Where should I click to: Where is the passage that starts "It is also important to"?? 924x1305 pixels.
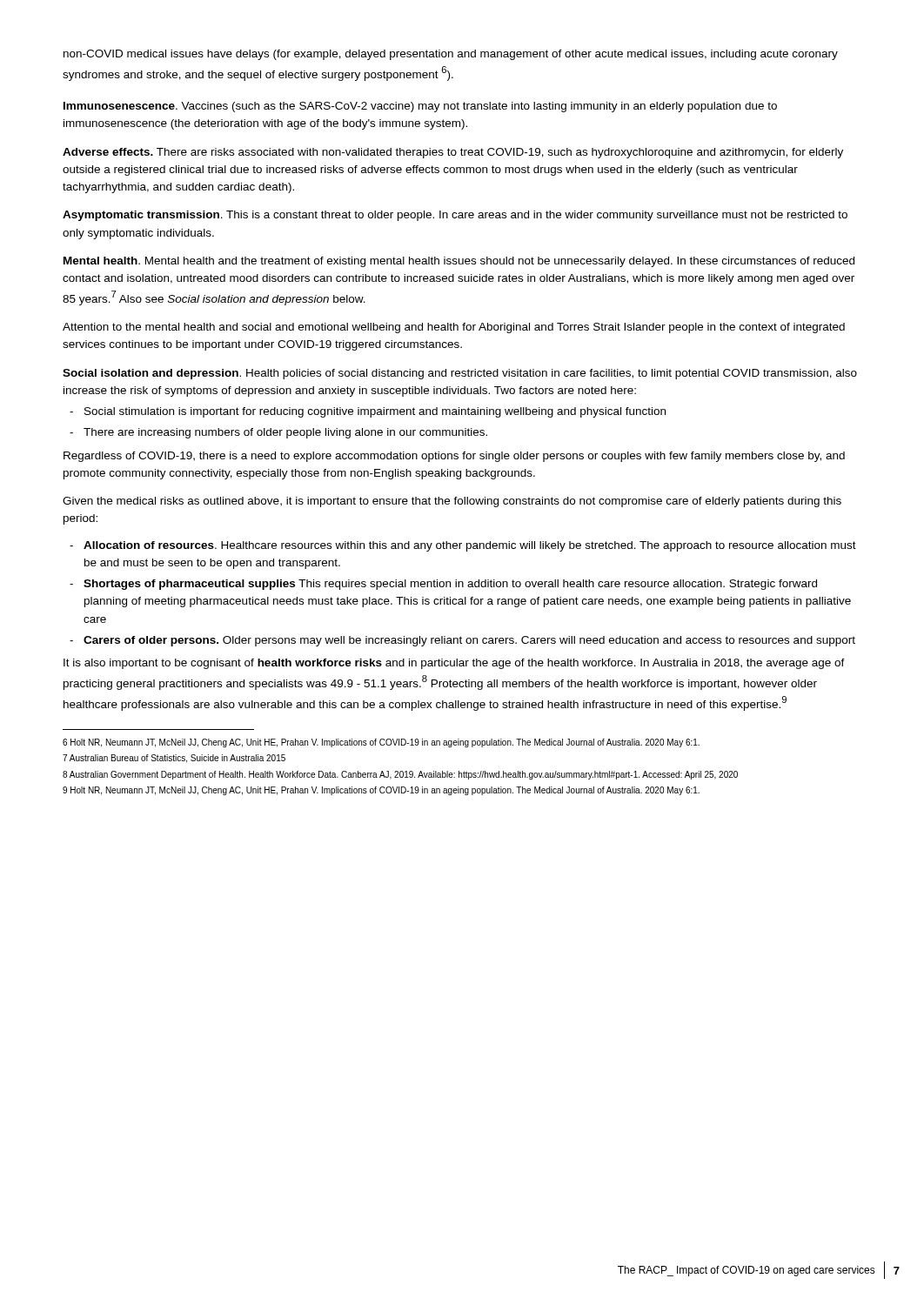(x=462, y=684)
